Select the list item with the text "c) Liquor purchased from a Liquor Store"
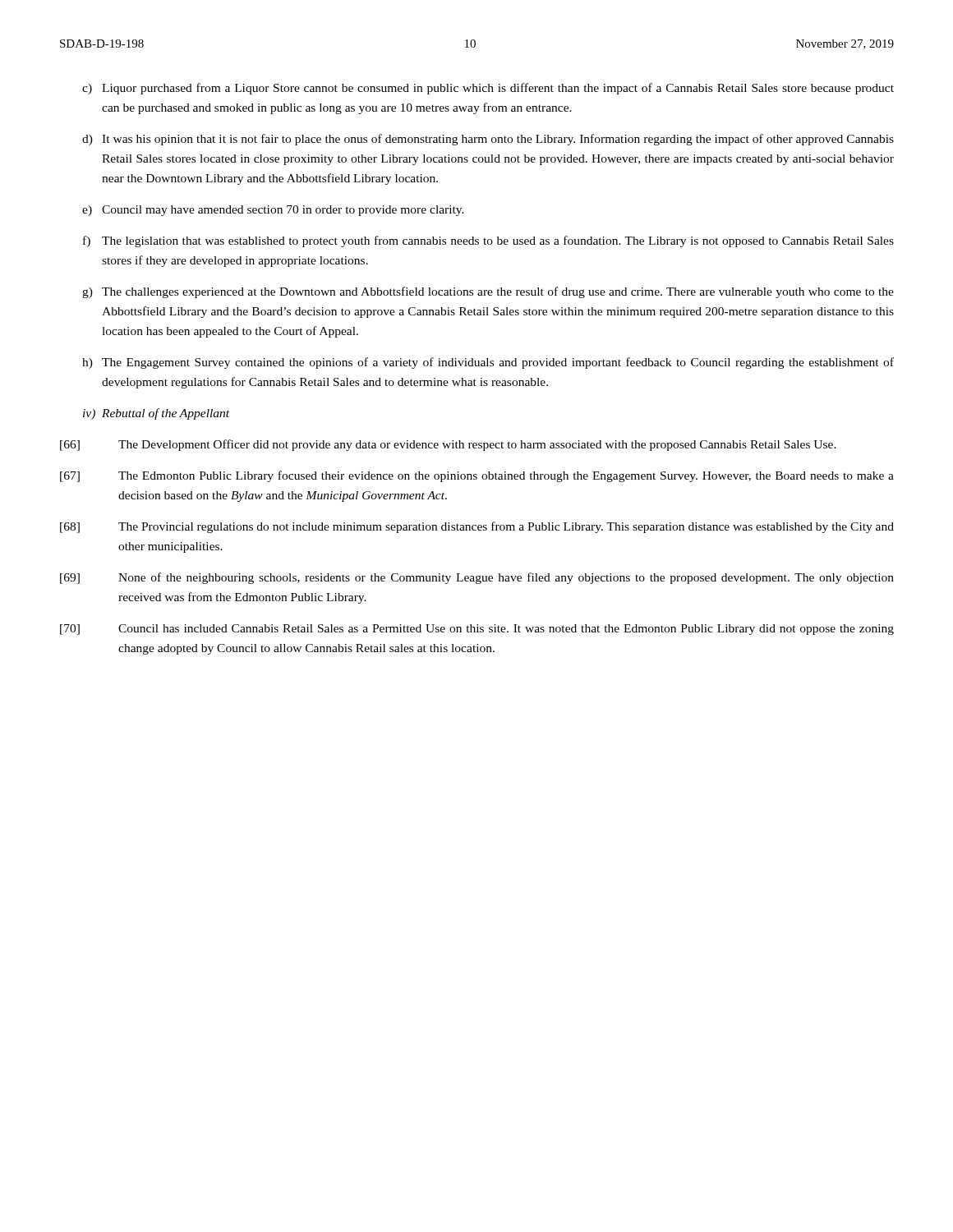This screenshot has height=1232, width=953. [x=476, y=98]
